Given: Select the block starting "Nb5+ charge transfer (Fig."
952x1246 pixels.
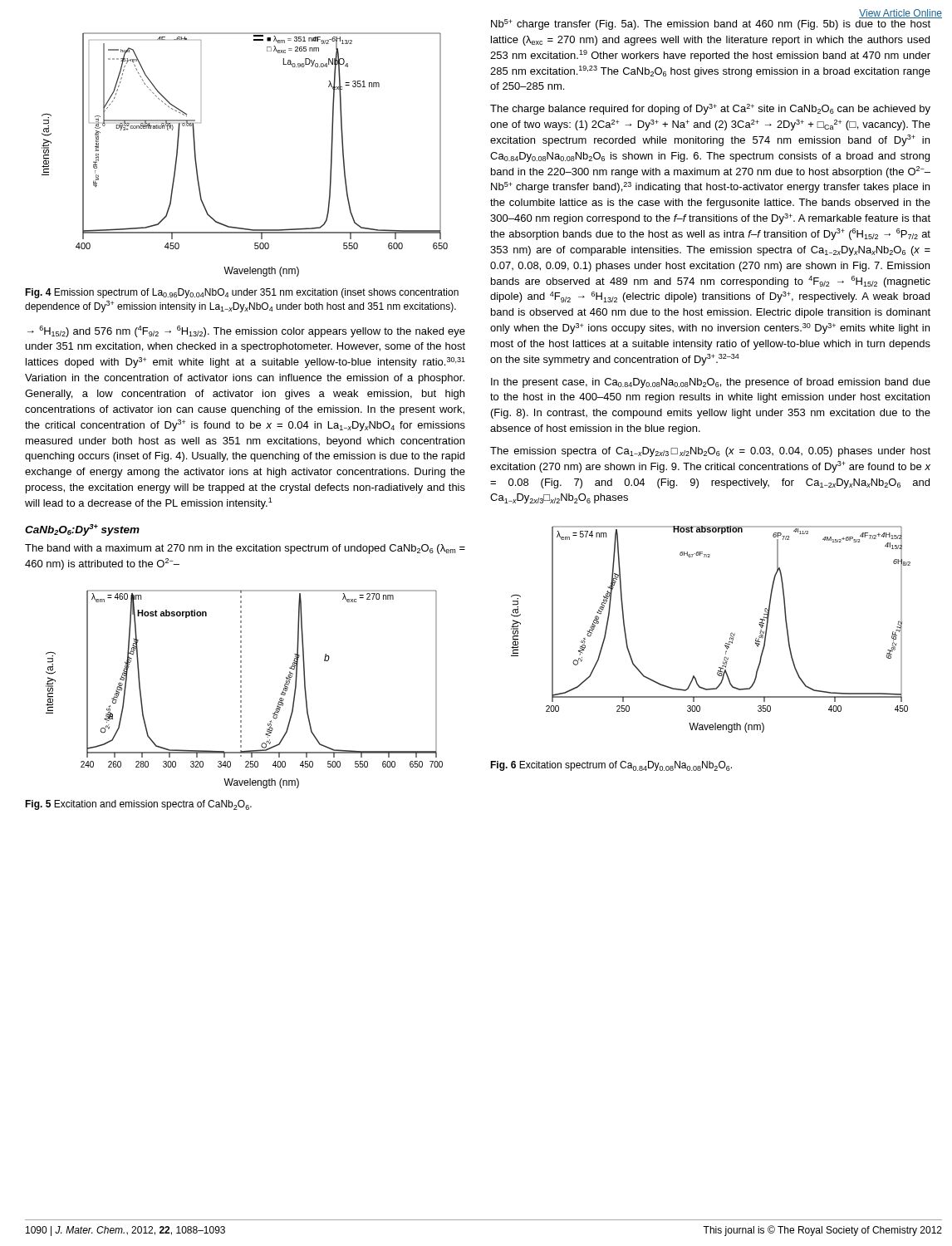Looking at the screenshot, I should click(710, 261).
